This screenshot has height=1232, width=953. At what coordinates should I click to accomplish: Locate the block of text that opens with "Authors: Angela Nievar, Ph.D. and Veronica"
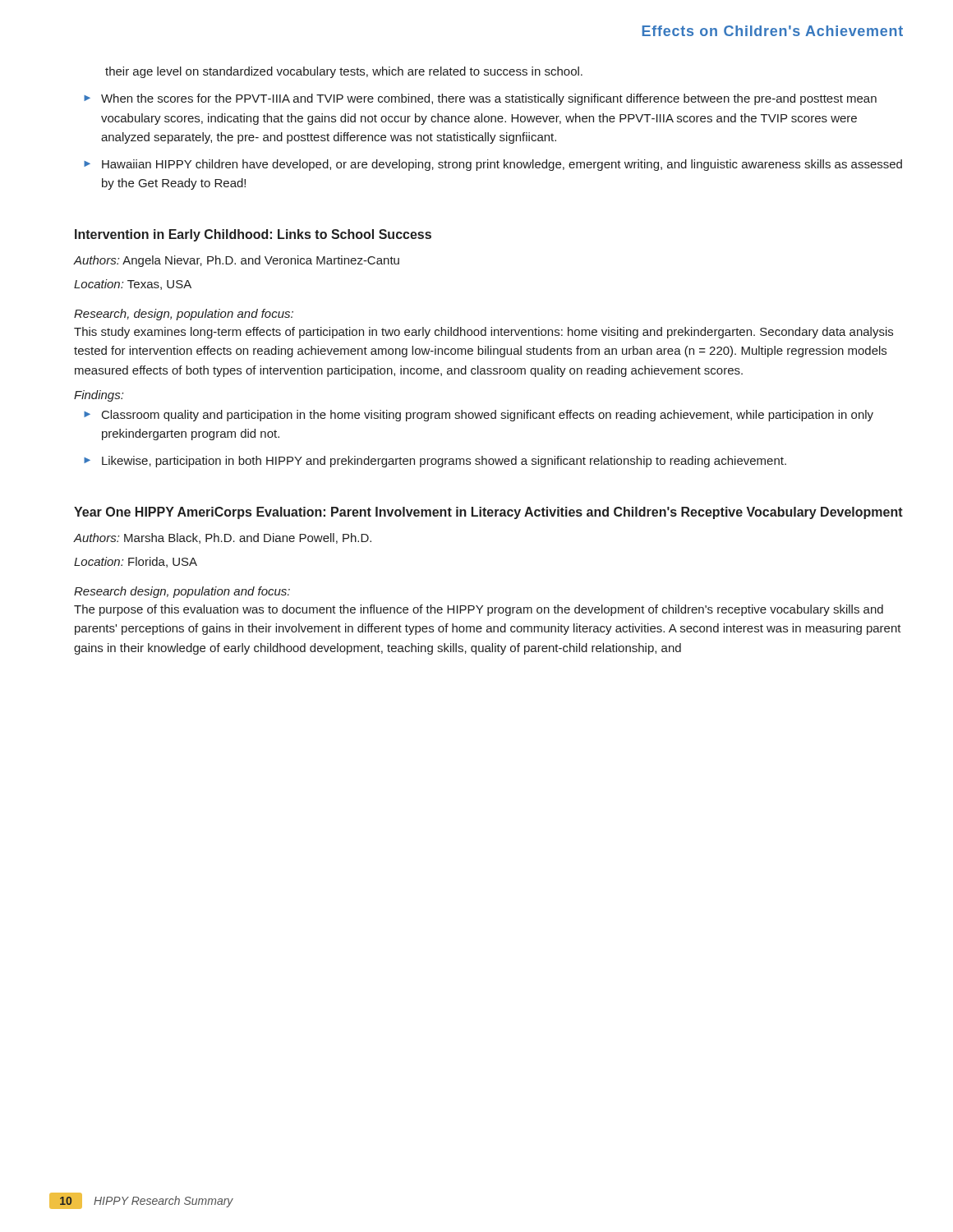[237, 260]
